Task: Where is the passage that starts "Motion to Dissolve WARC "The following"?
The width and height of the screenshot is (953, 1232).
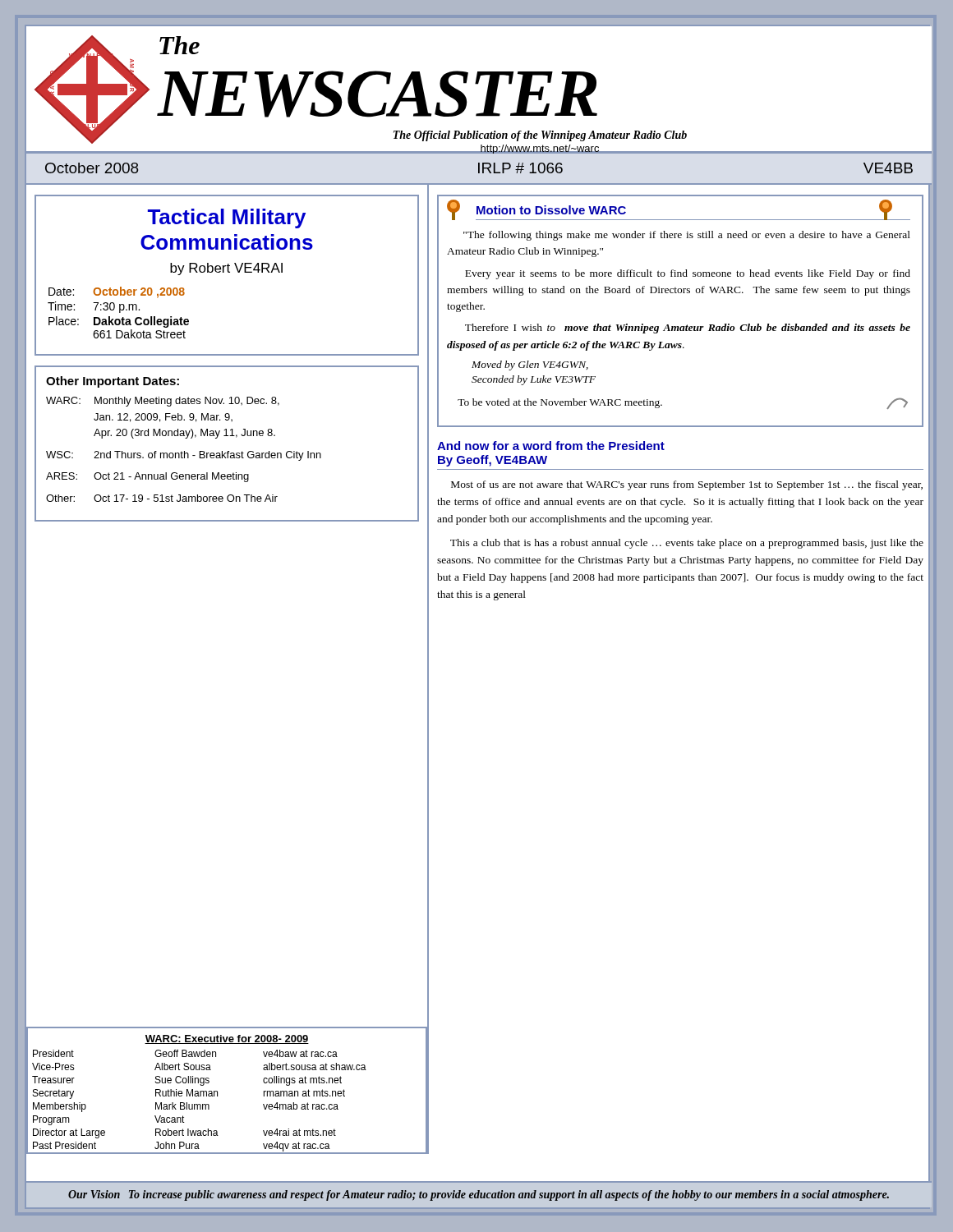Action: [676, 304]
